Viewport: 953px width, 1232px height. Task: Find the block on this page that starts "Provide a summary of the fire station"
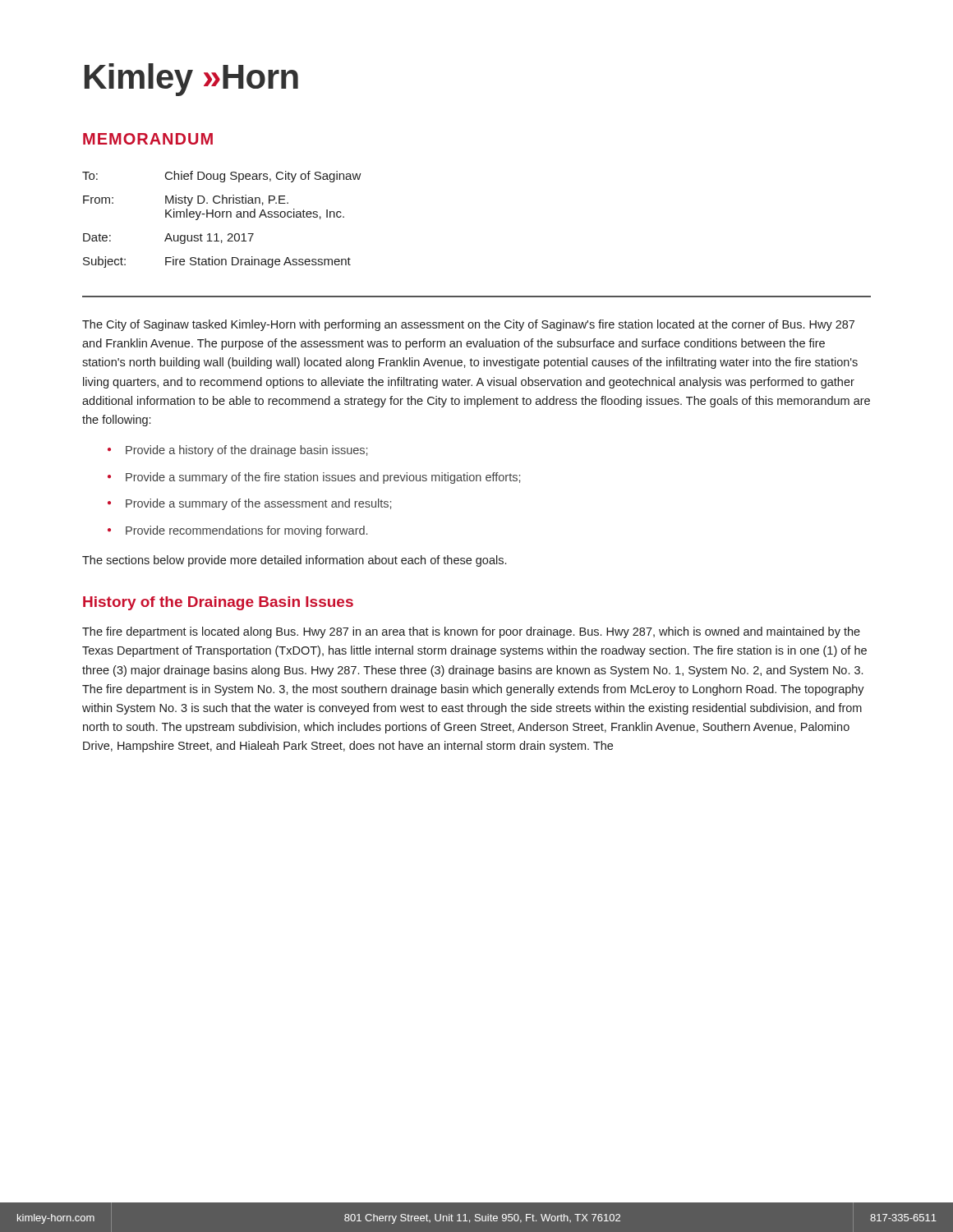[323, 477]
